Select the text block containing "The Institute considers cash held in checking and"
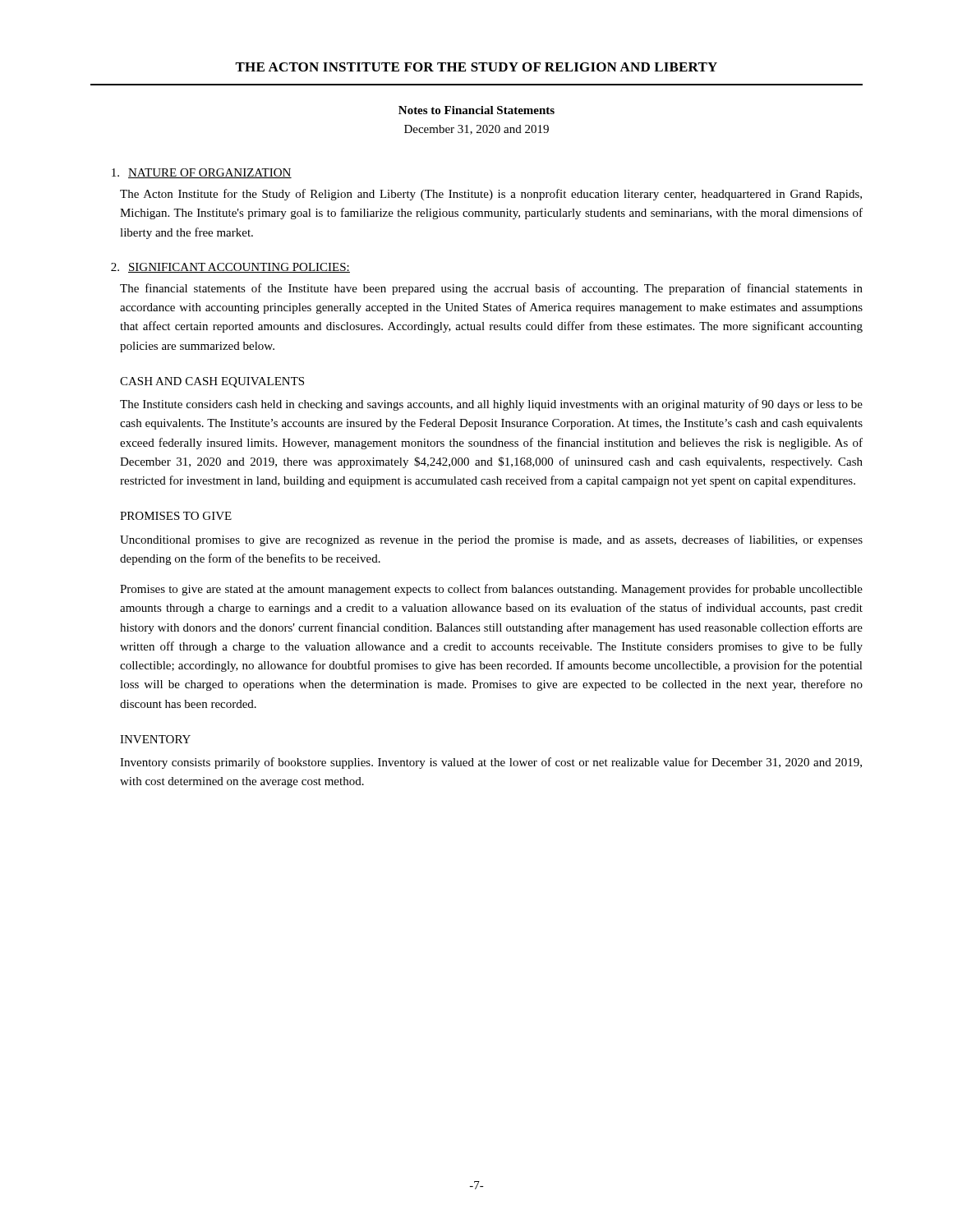This screenshot has width=953, height=1232. coord(491,442)
